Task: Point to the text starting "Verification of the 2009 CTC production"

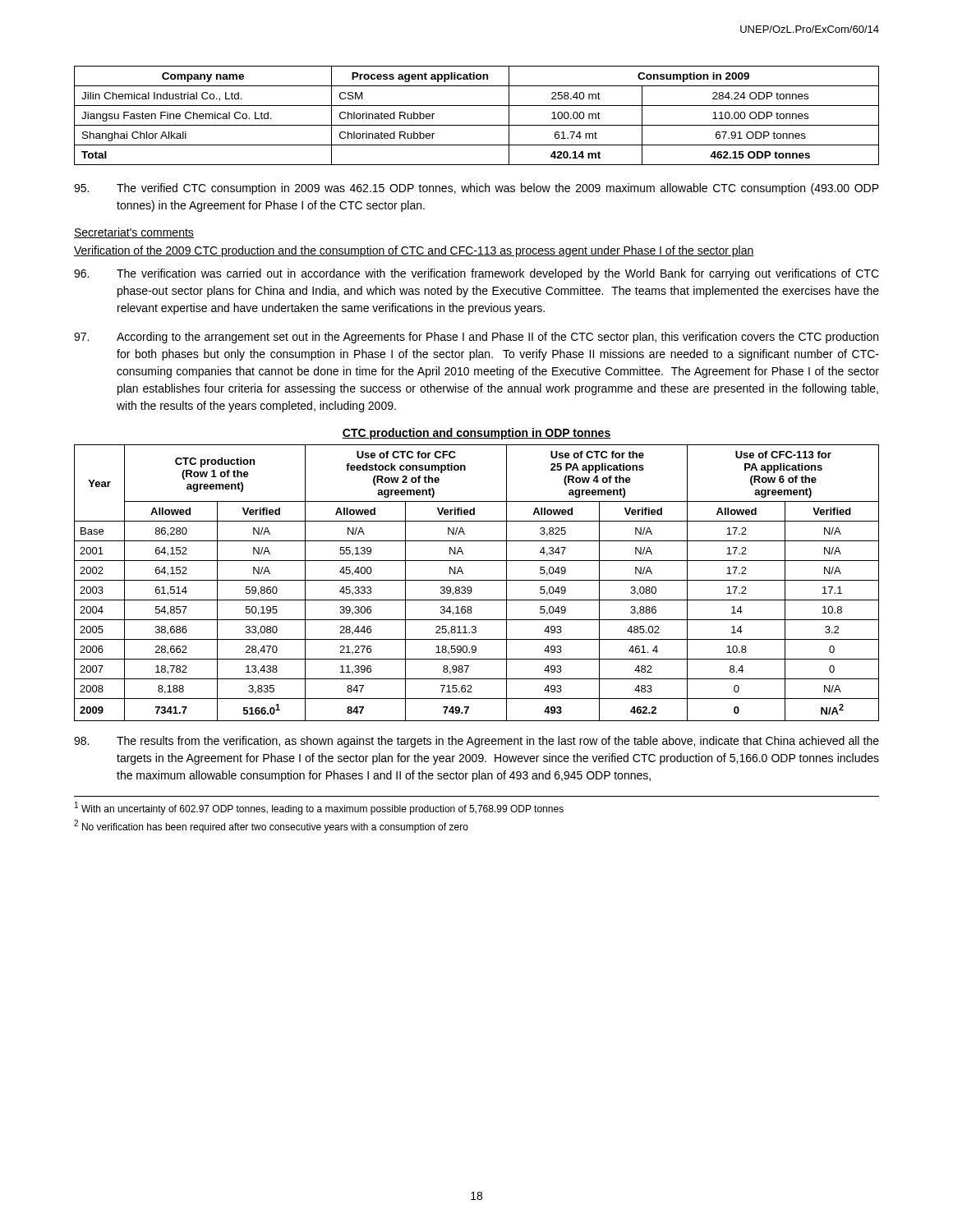Action: tap(414, 251)
